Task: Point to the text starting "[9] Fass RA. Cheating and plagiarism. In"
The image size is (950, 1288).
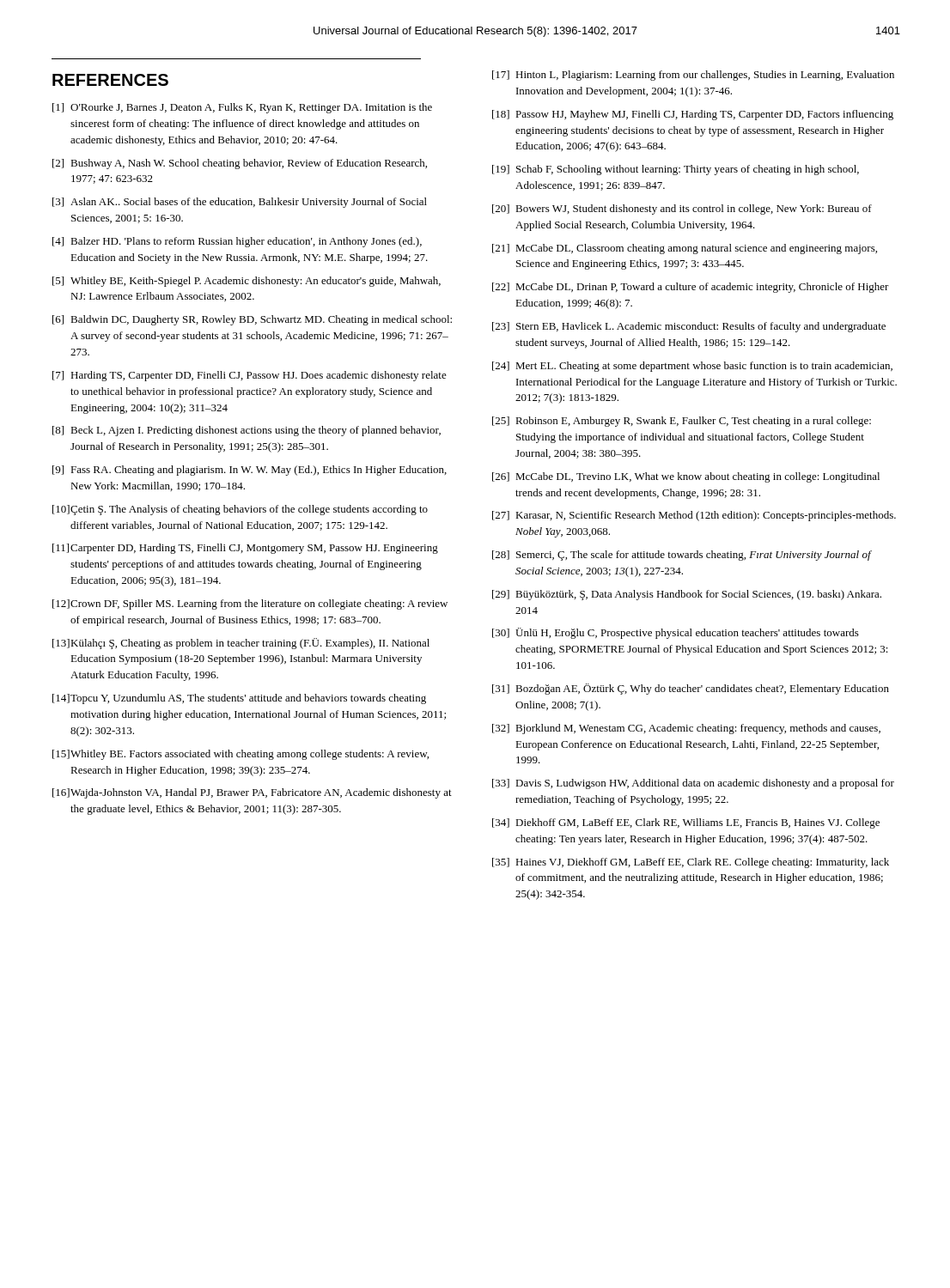Action: click(x=253, y=478)
